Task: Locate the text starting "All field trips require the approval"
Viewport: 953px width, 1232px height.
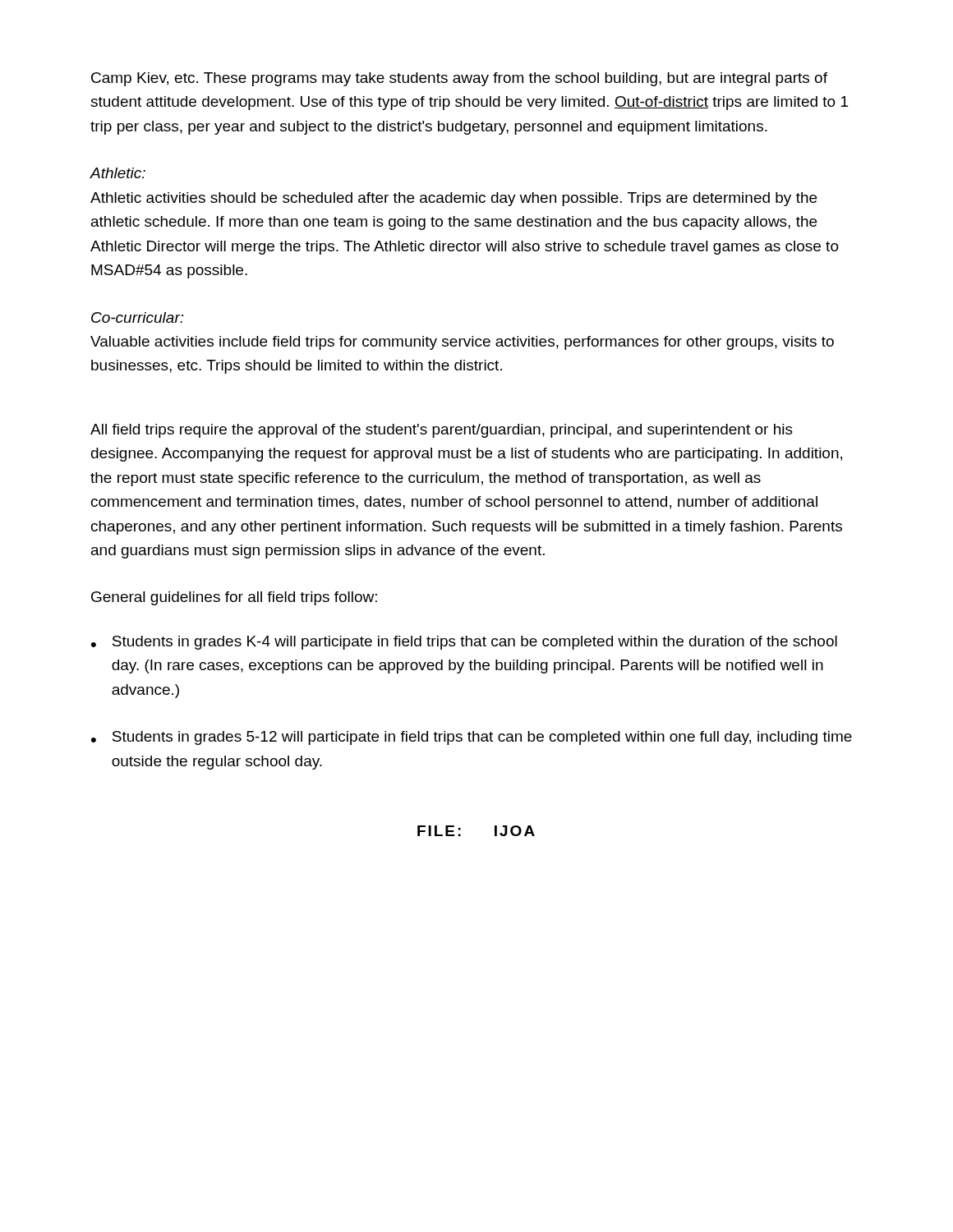Action: 467,489
